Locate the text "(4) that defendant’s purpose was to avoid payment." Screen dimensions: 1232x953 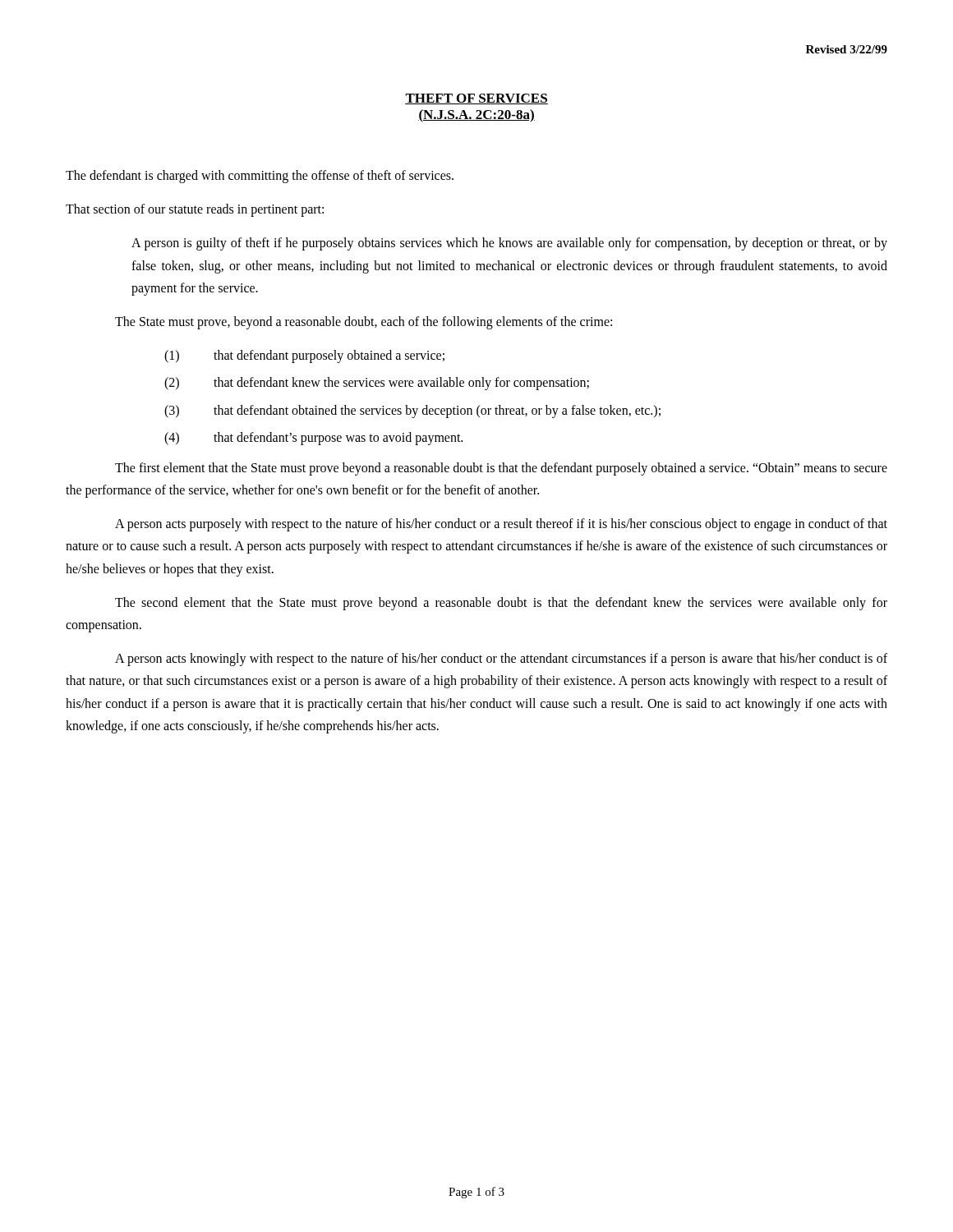pyautogui.click(x=313, y=439)
